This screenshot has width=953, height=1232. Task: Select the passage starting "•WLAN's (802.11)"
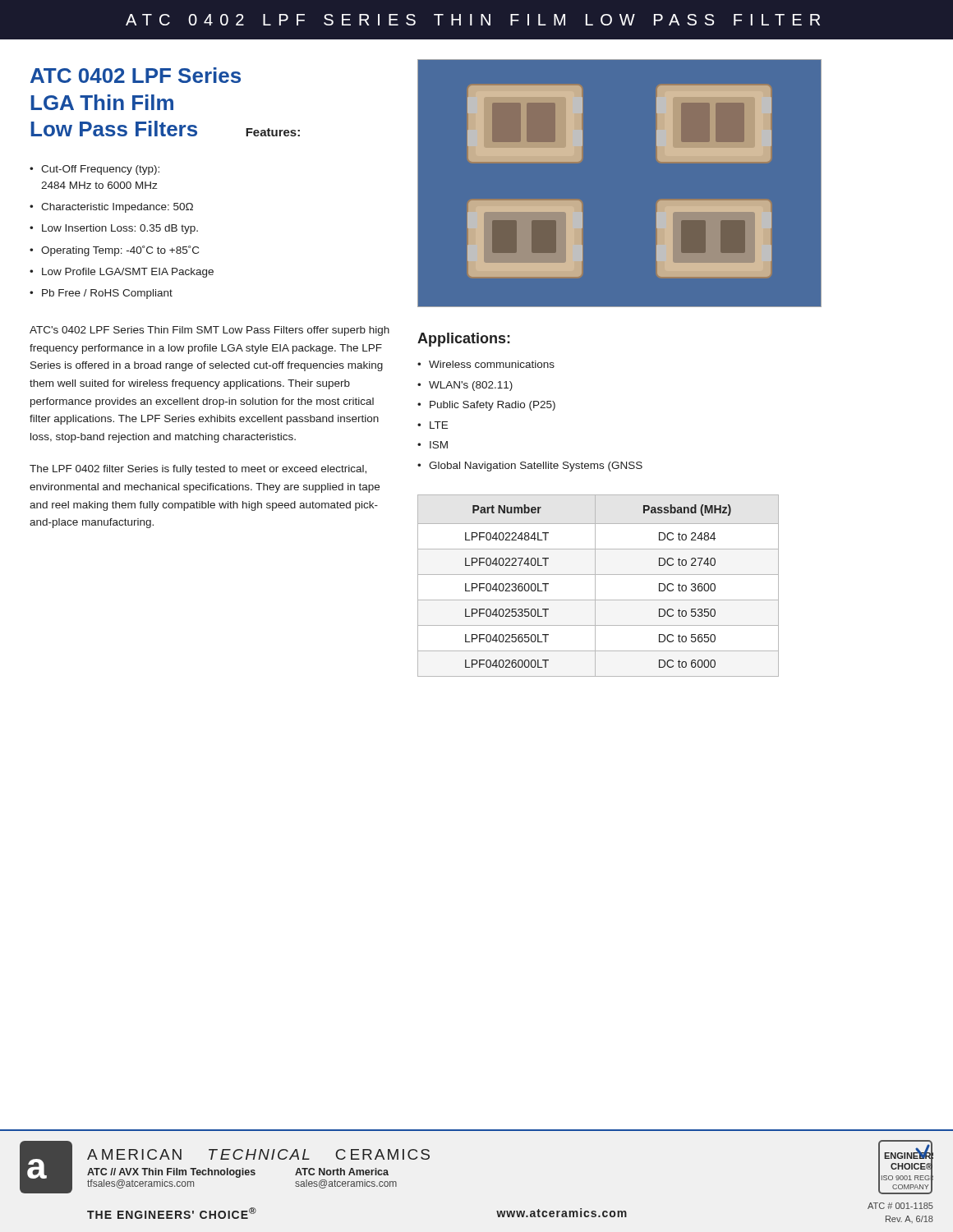point(465,385)
